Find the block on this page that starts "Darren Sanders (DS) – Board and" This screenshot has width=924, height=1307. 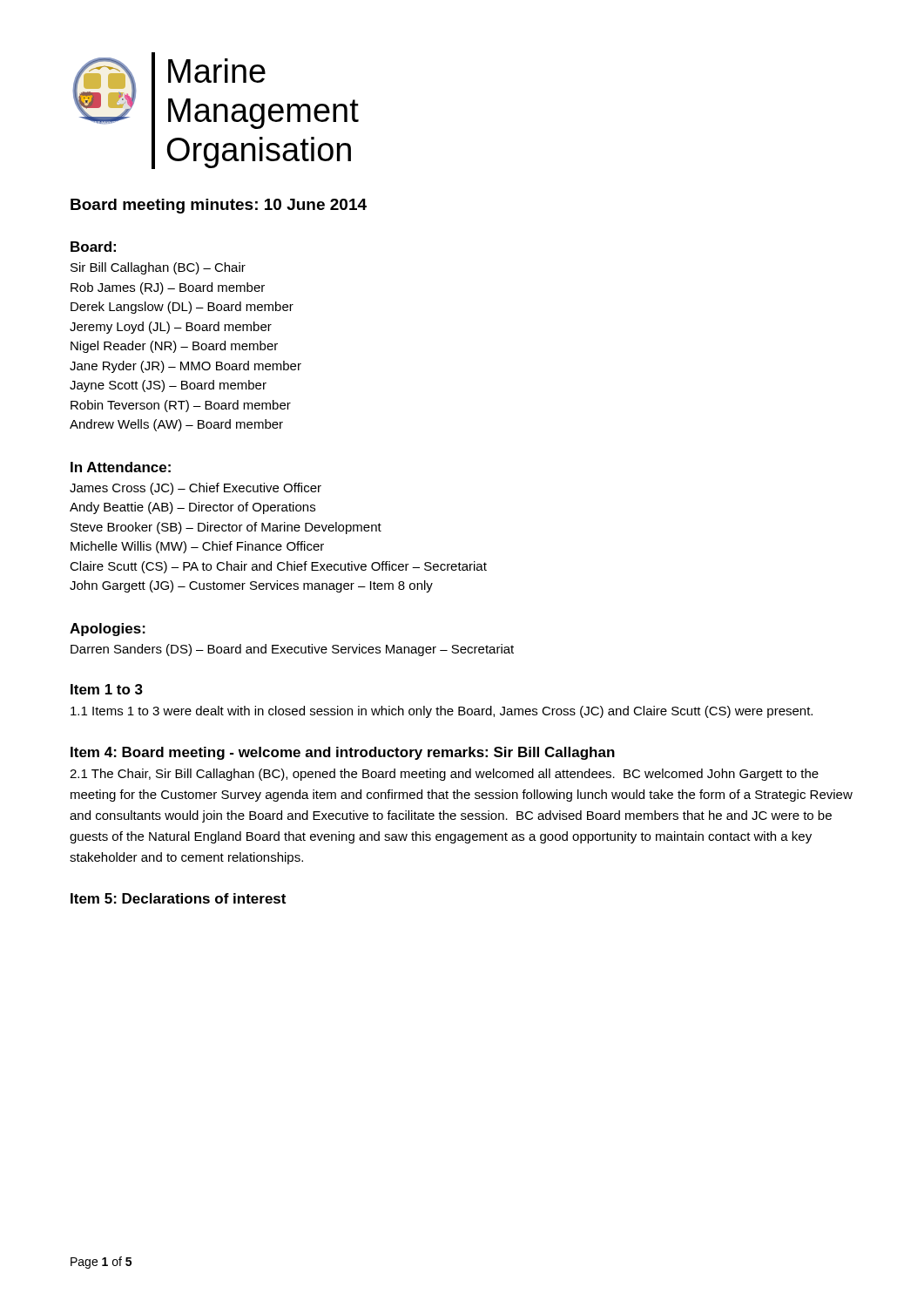(x=292, y=649)
